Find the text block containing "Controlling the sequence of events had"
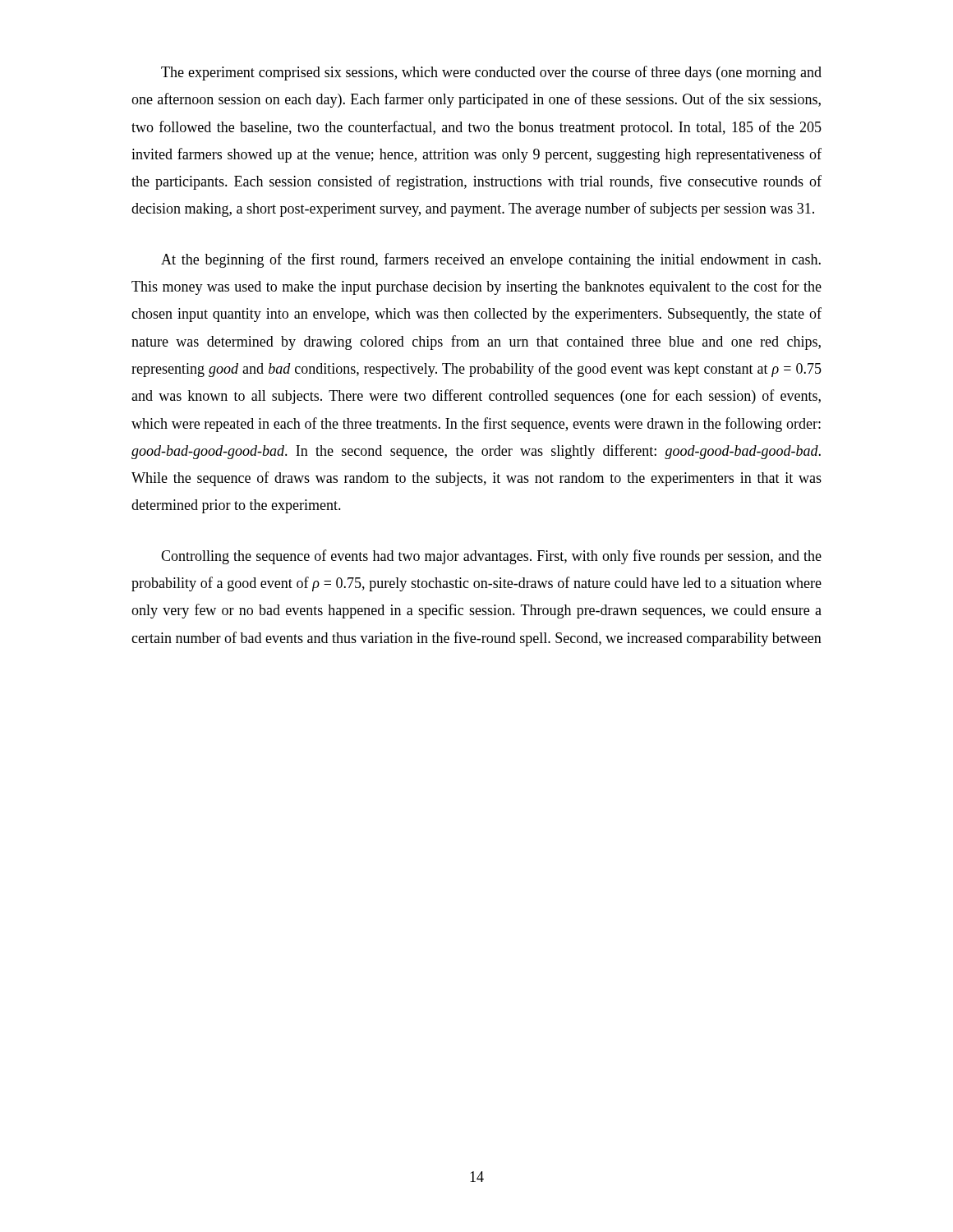953x1232 pixels. pos(476,597)
